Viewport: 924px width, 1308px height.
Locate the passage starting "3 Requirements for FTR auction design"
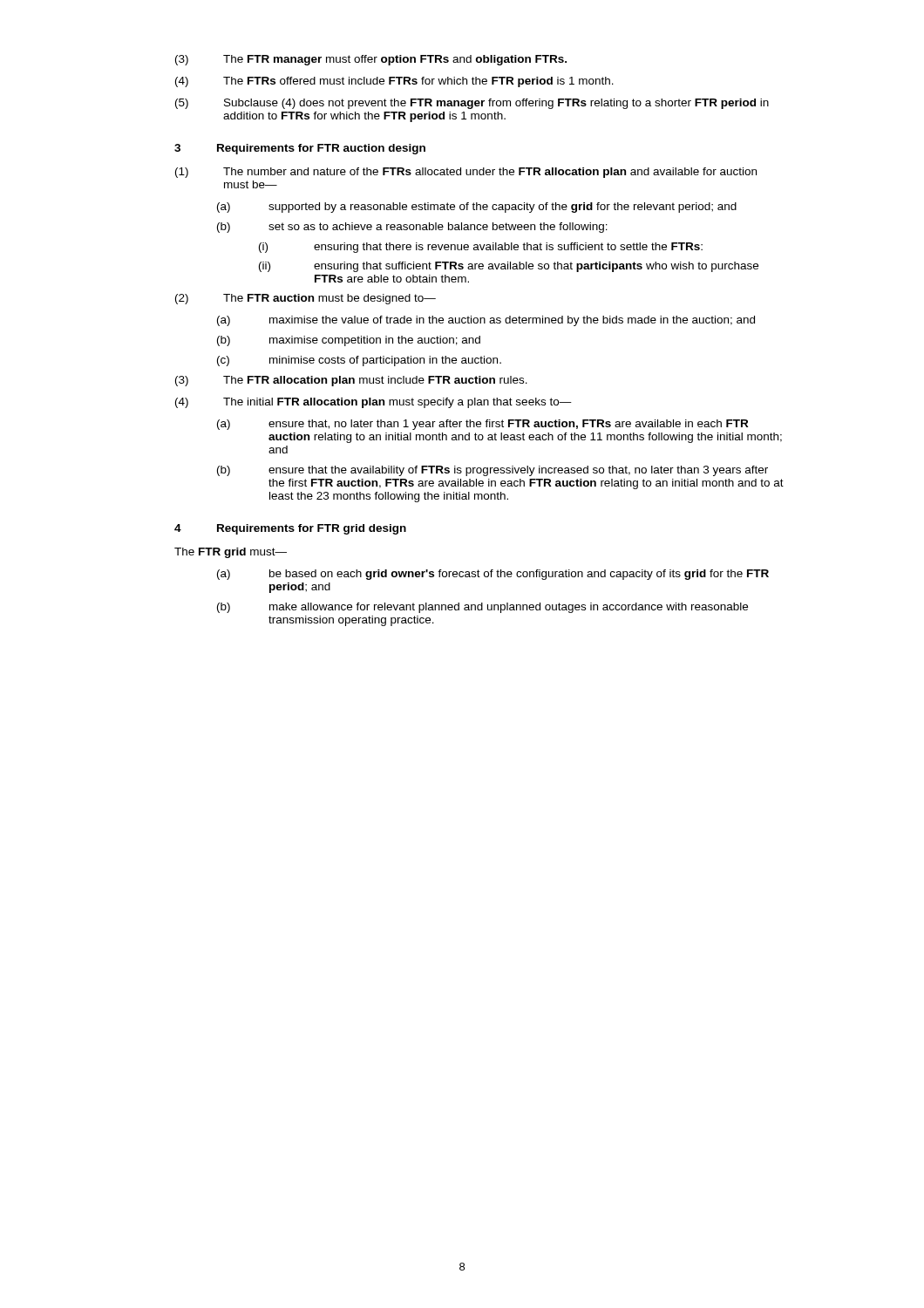tap(300, 148)
